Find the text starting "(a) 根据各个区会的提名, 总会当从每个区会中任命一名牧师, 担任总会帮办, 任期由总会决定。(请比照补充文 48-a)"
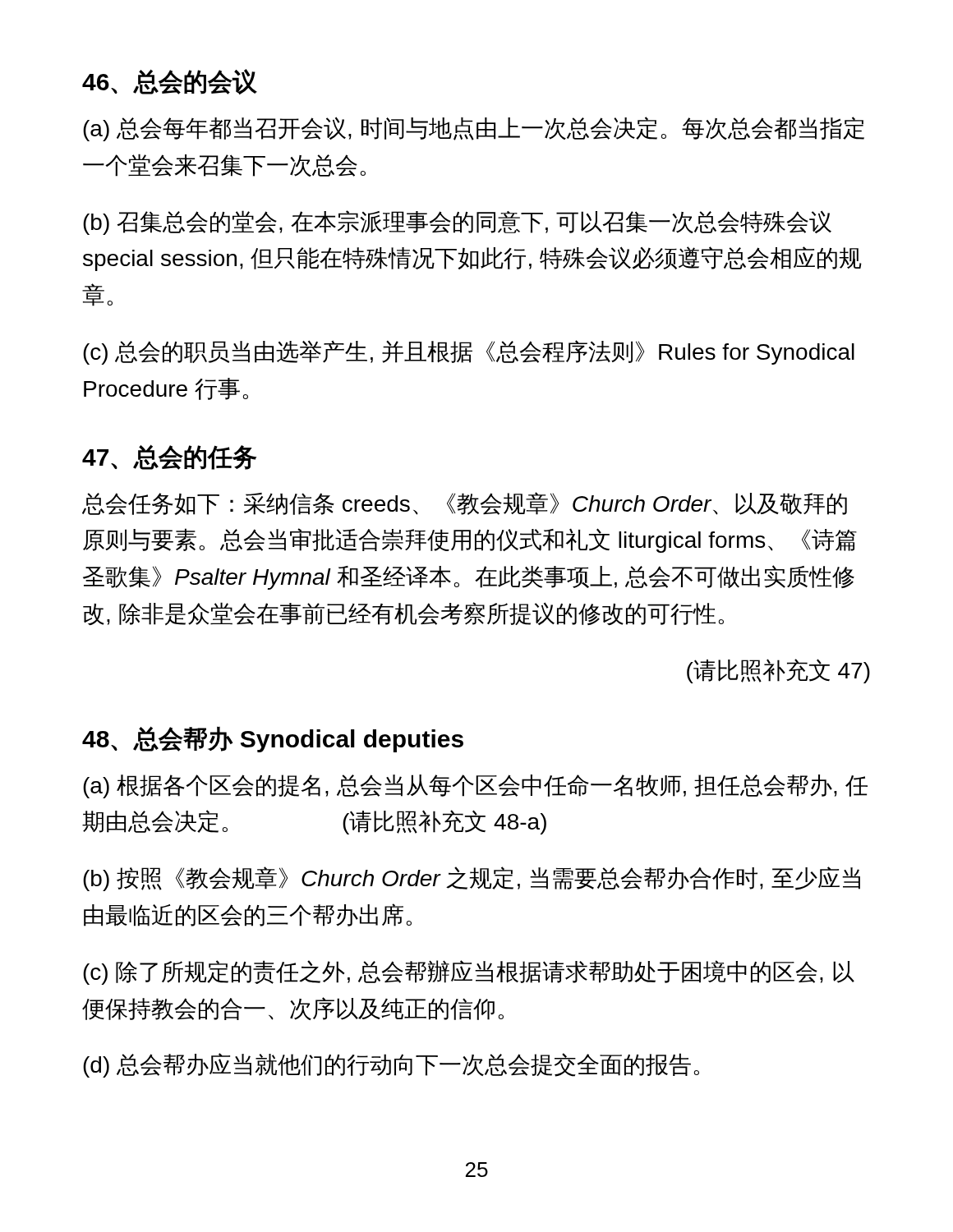953x1232 pixels. tap(475, 804)
